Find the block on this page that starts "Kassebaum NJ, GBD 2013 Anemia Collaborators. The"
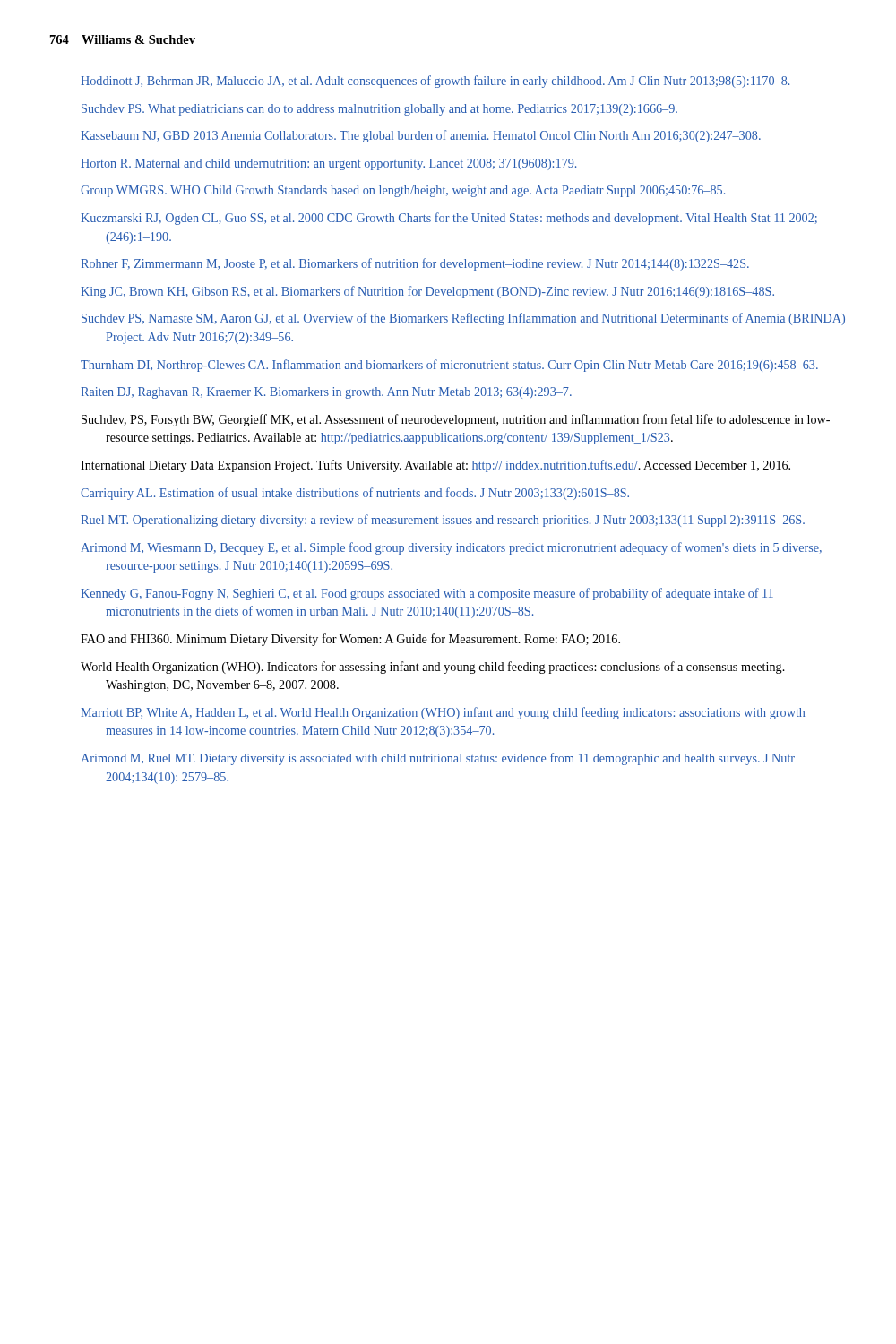The image size is (896, 1344). (421, 135)
